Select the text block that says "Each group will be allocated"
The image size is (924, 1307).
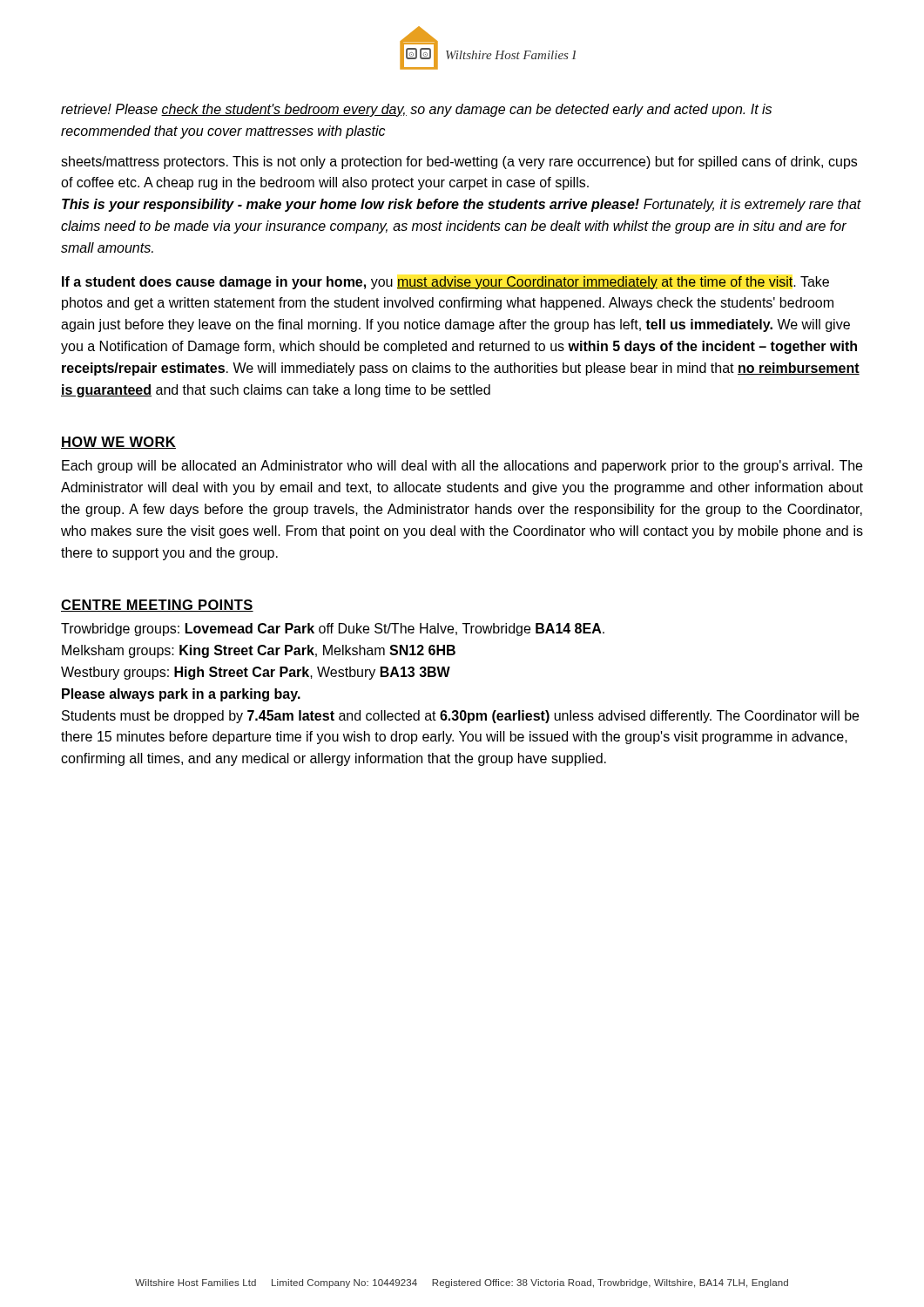point(462,509)
